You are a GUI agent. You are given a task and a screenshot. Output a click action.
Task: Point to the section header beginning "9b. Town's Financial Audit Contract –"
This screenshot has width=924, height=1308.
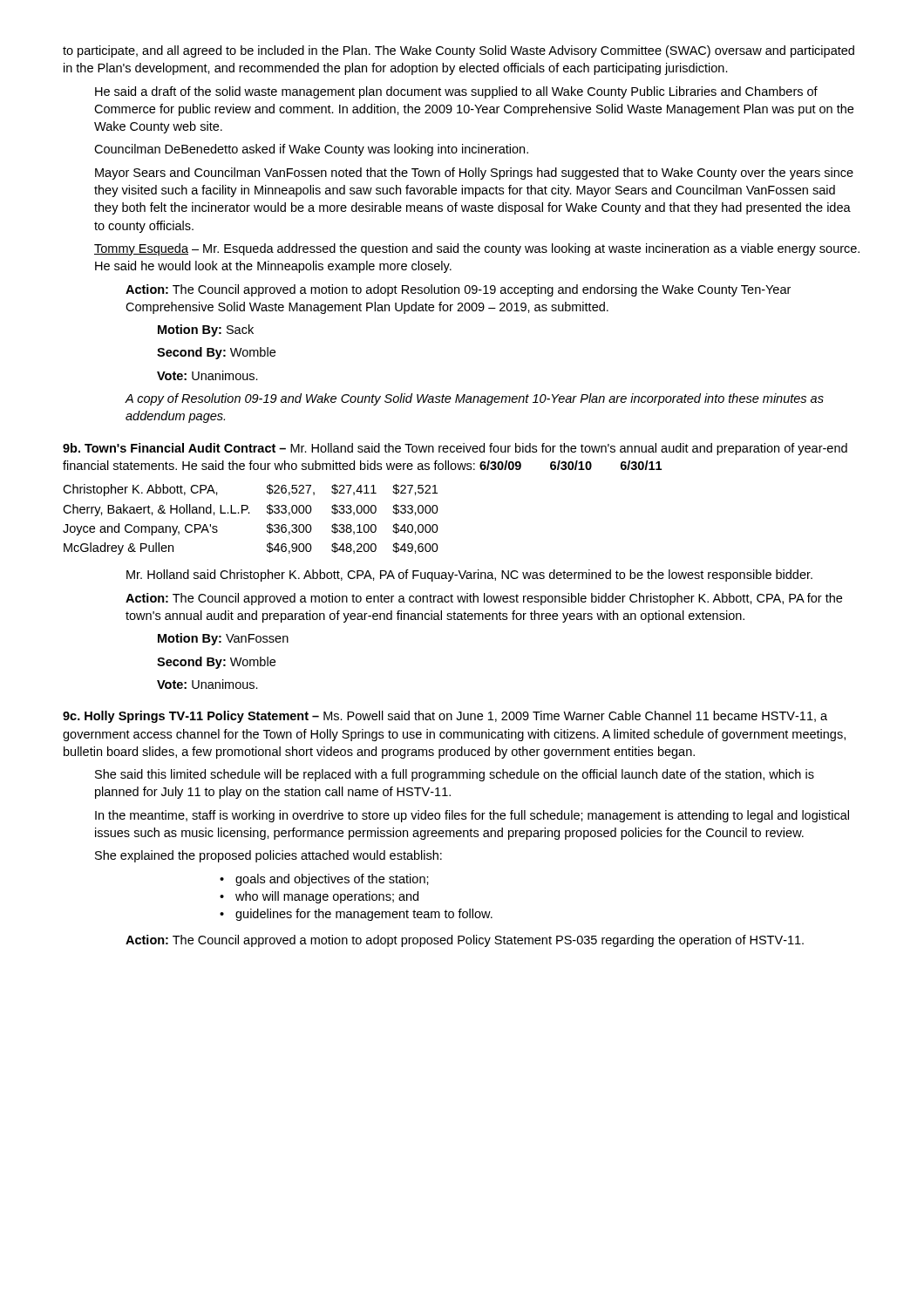(x=462, y=457)
